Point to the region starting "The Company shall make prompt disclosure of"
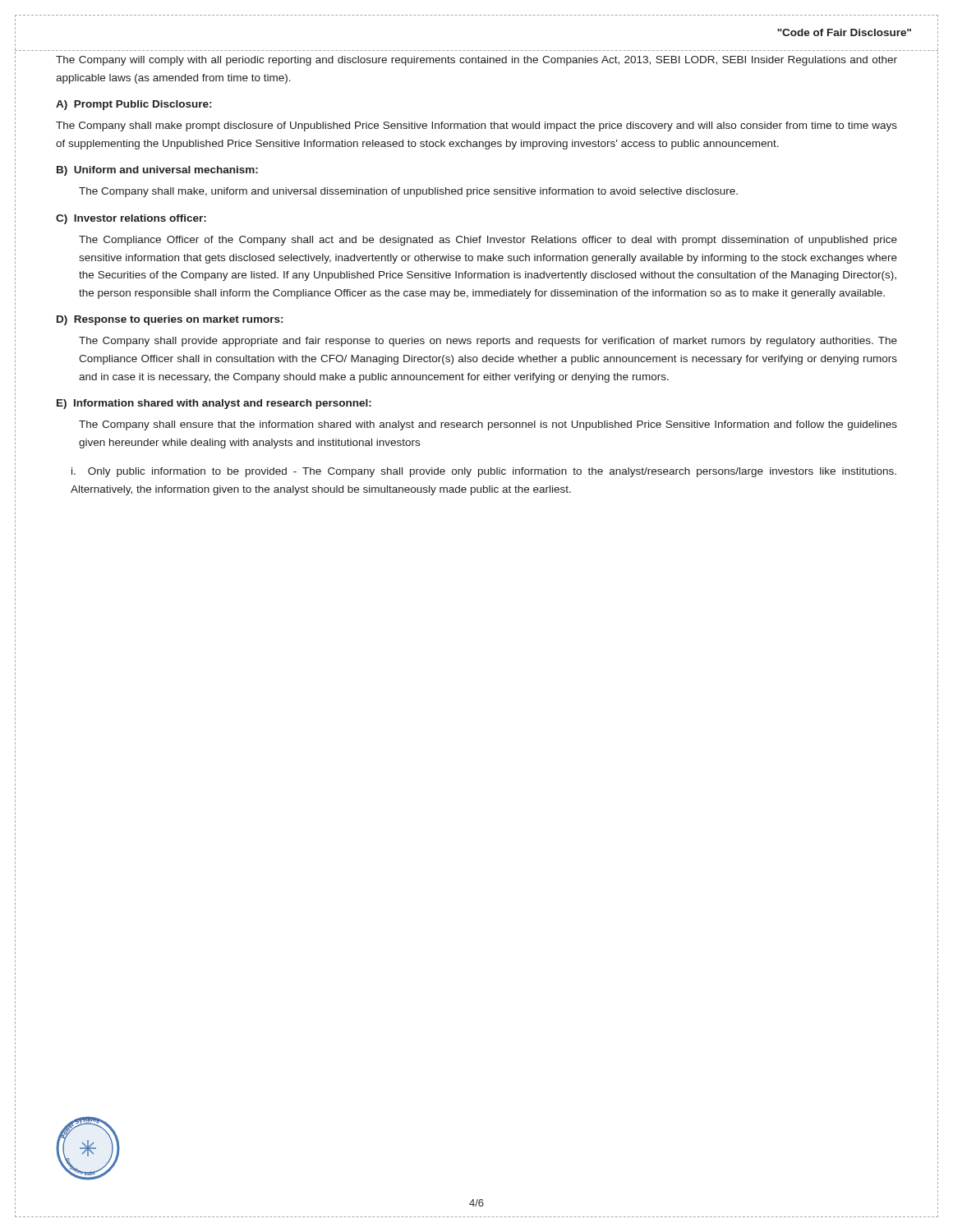This screenshot has width=953, height=1232. pyautogui.click(x=476, y=134)
